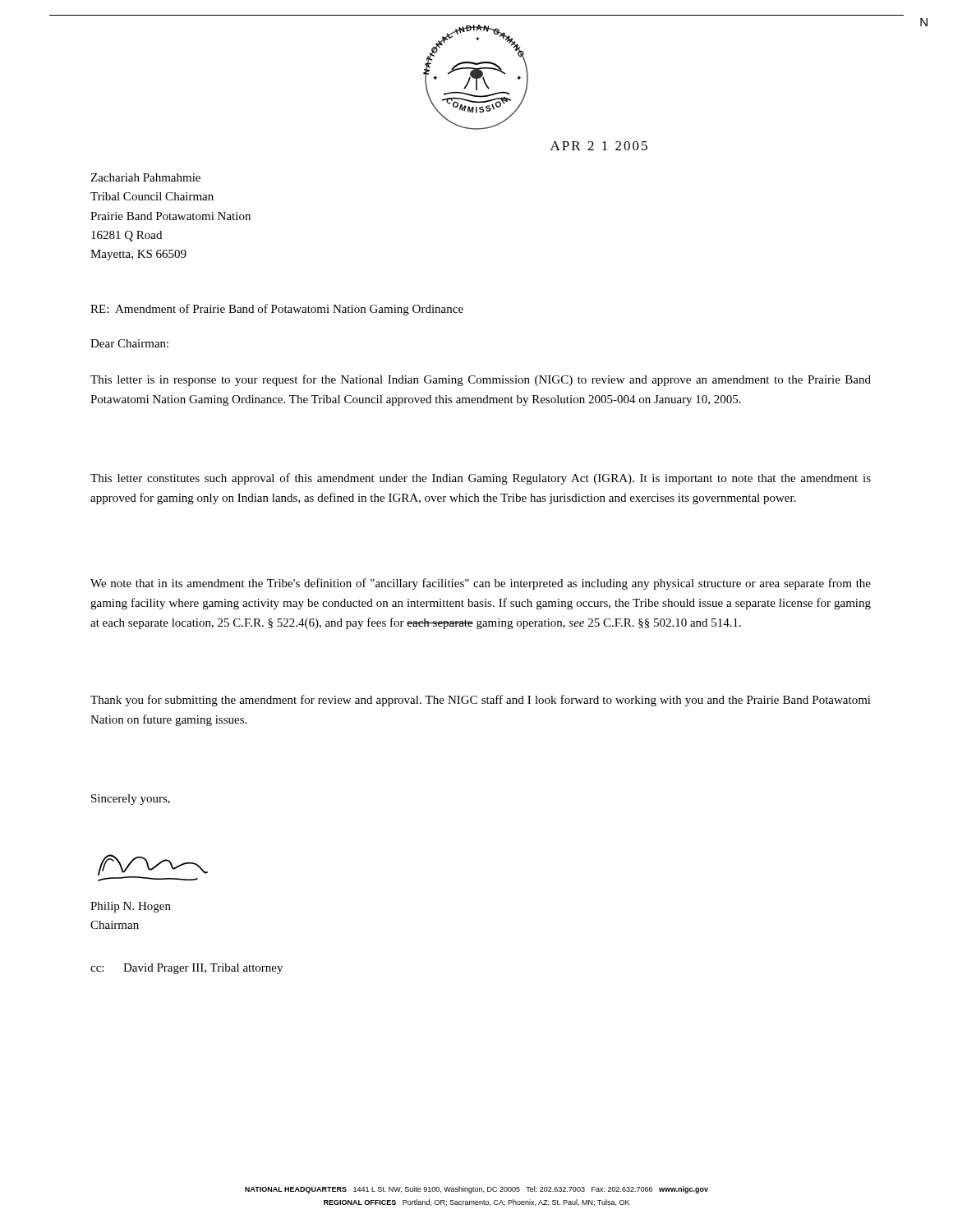The width and height of the screenshot is (953, 1232).
Task: Click on the text that reads "Sincerely yours,"
Action: point(130,798)
